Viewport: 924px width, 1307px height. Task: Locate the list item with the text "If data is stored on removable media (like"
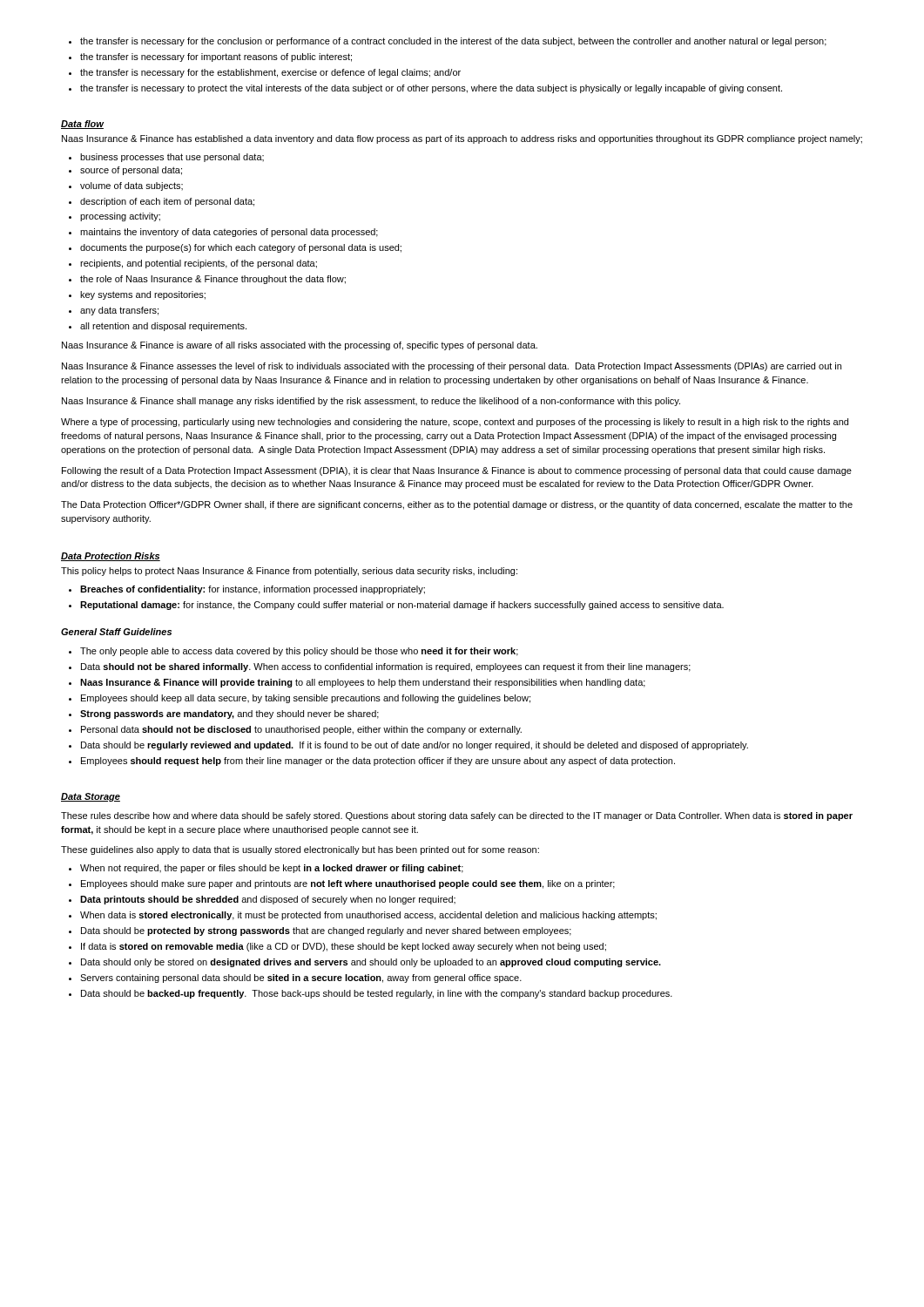point(462,947)
